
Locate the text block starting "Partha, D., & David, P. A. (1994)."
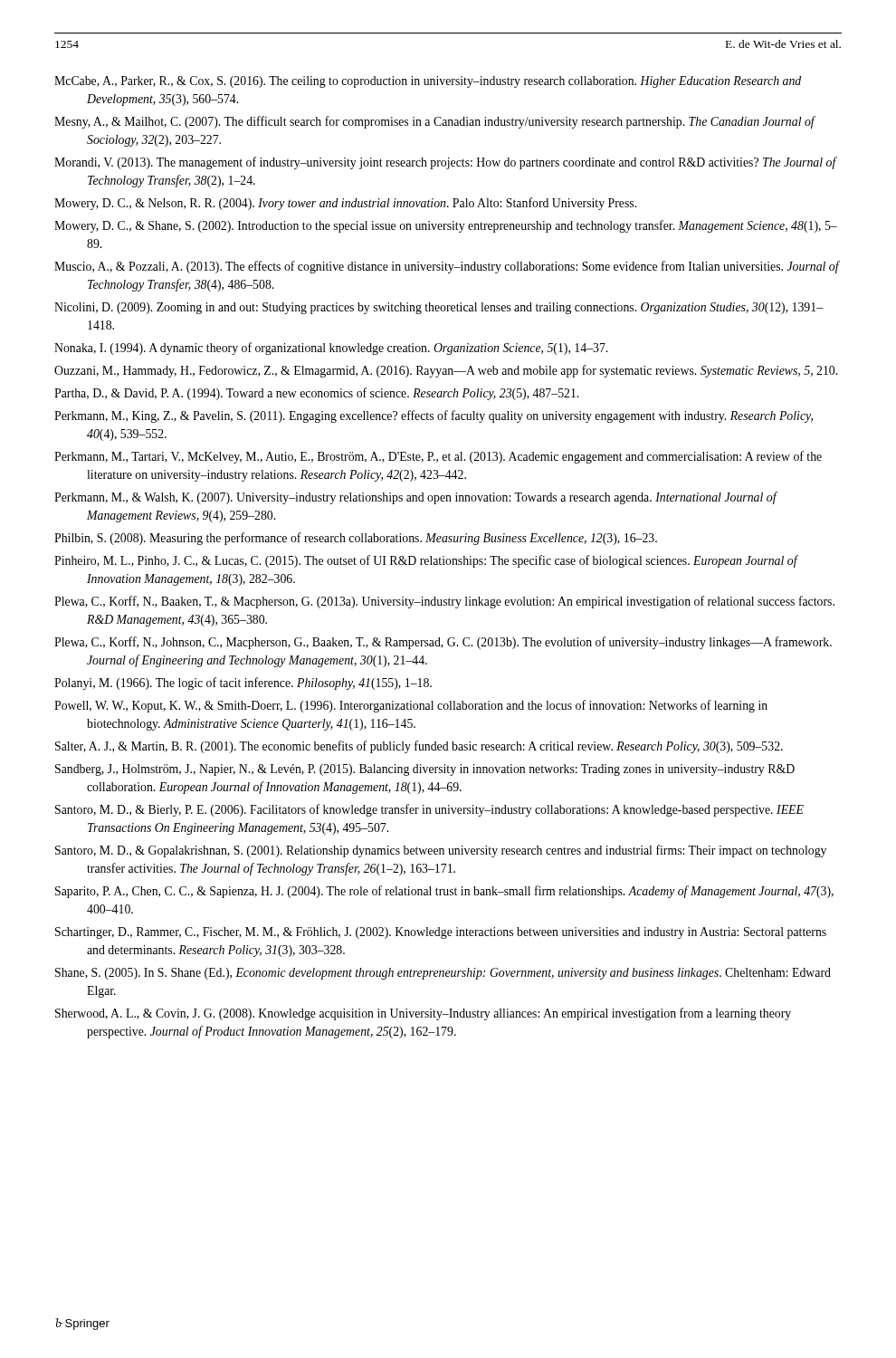coord(317,393)
